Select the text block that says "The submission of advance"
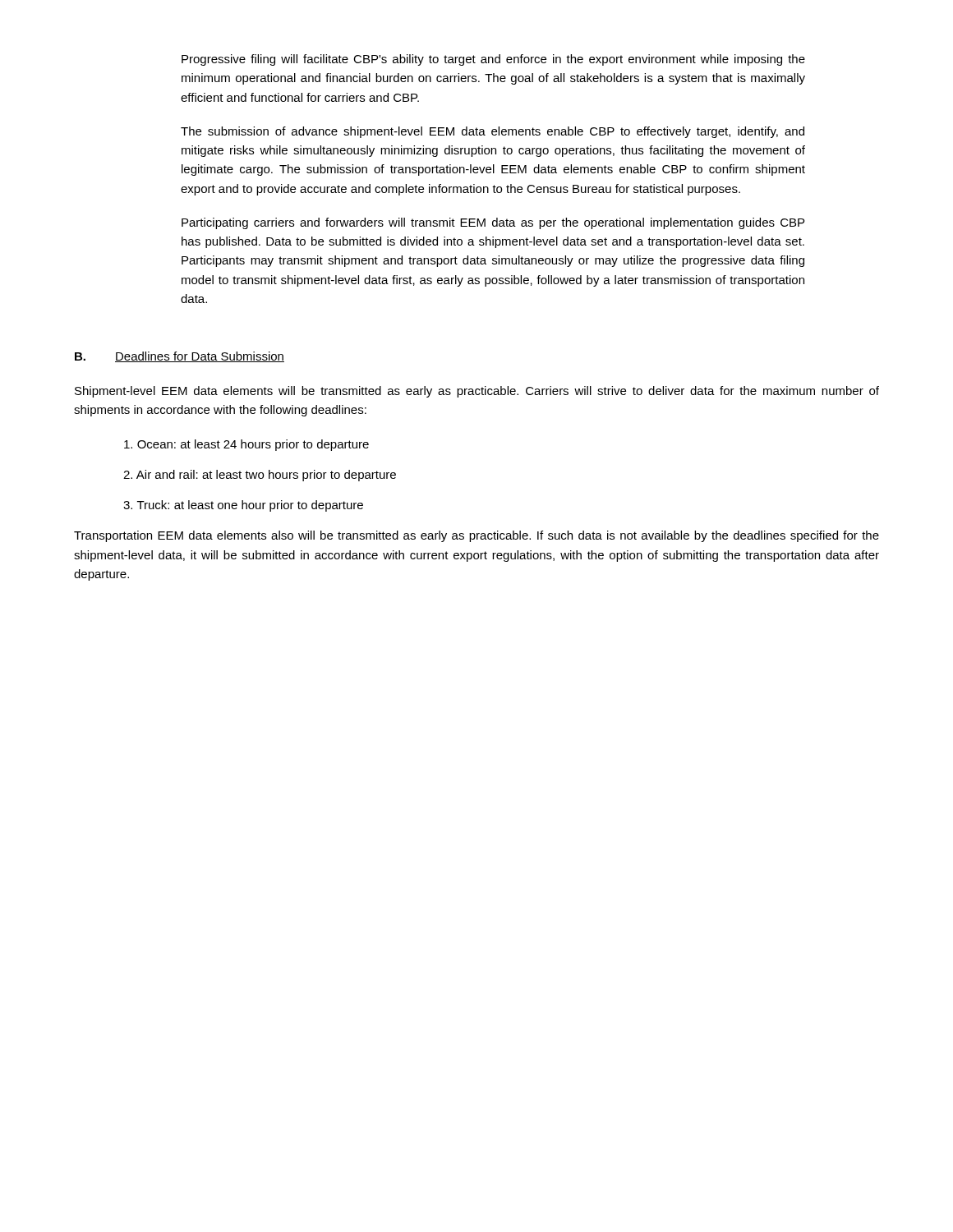This screenshot has width=953, height=1232. [x=493, y=159]
